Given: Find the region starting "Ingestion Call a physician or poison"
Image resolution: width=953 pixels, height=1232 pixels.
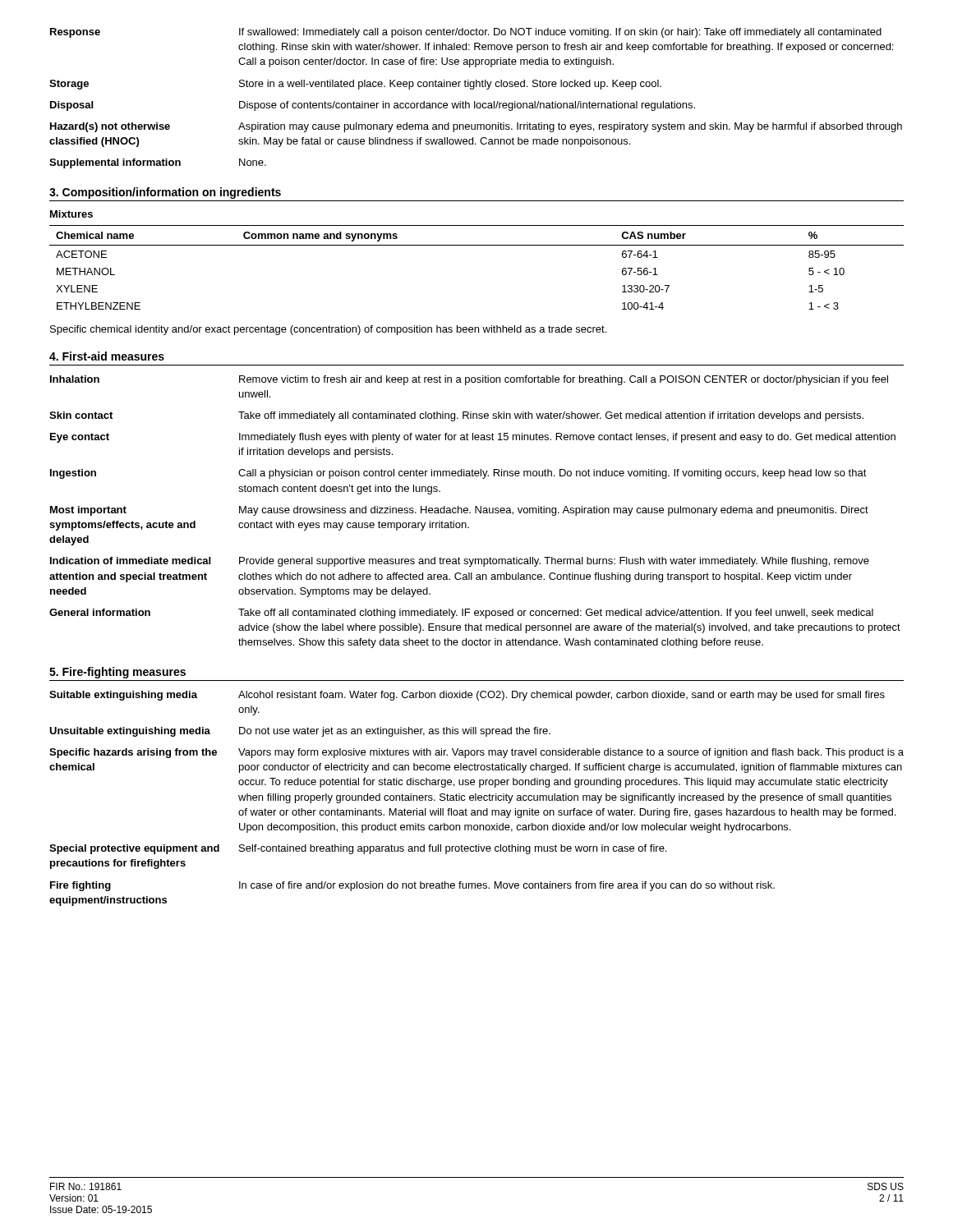Looking at the screenshot, I should point(476,481).
